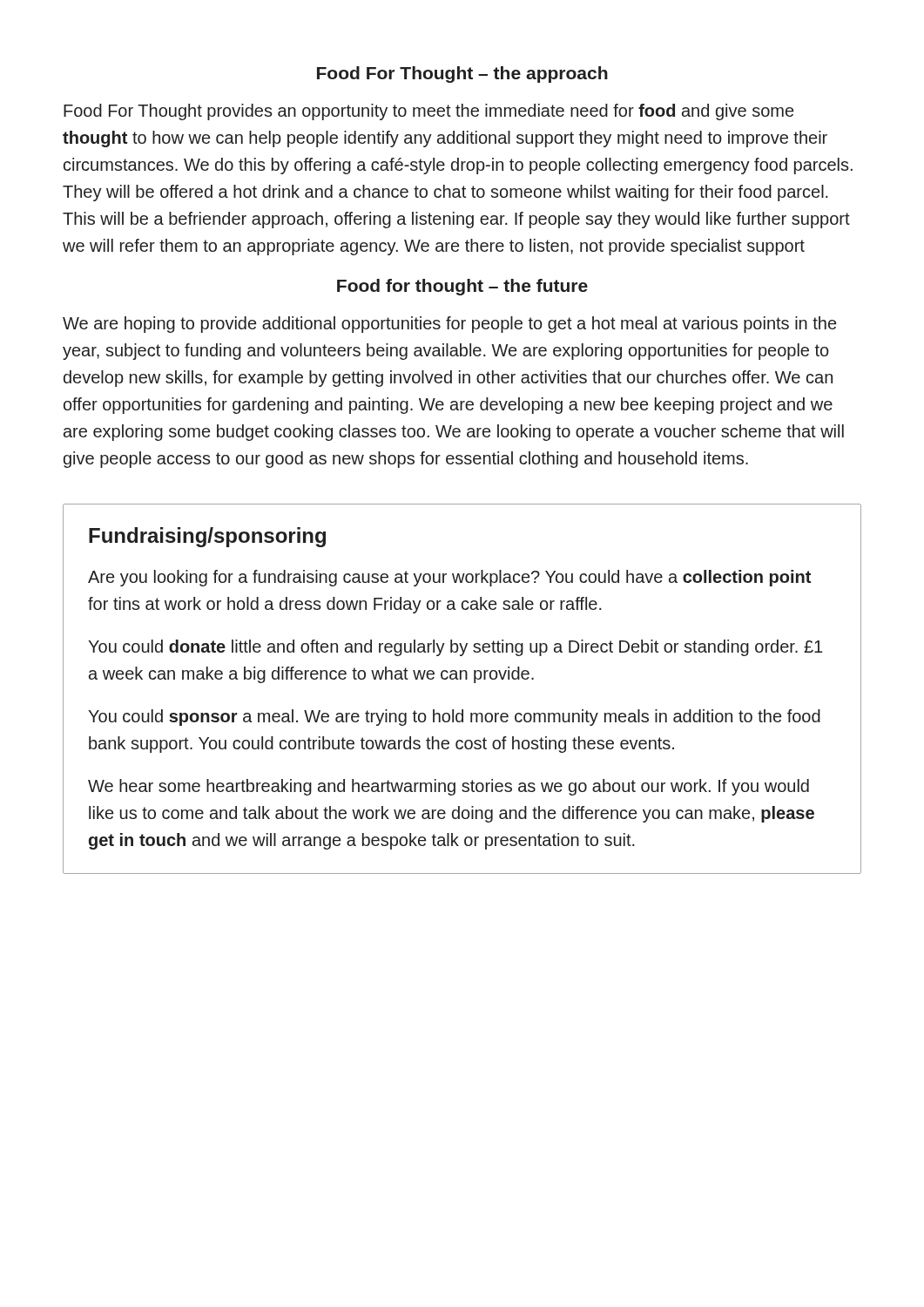
Task: Point to the block beginning "You could donate little and often and"
Action: pyautogui.click(x=456, y=660)
